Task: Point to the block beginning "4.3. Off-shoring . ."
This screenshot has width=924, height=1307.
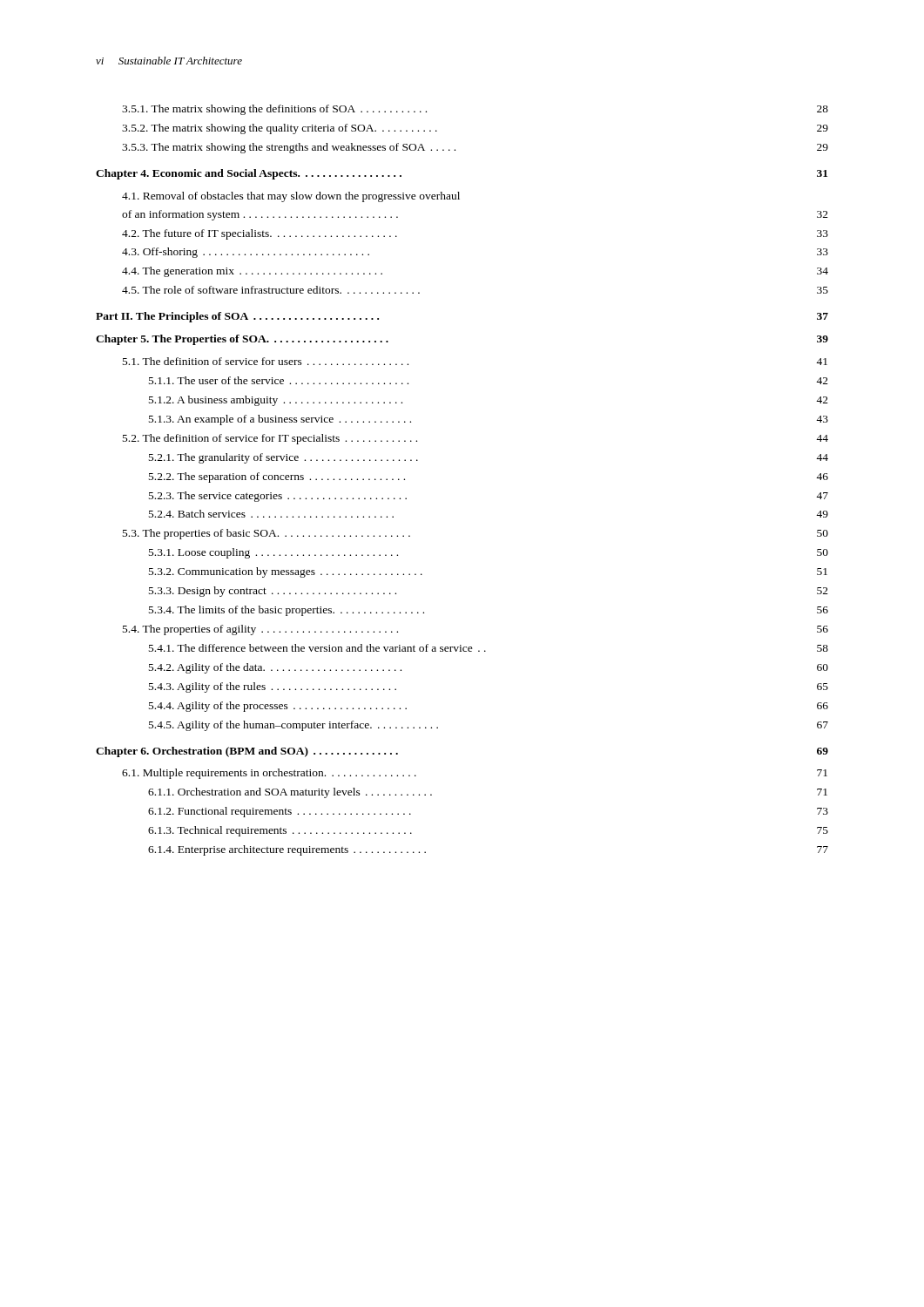Action: 156,252
